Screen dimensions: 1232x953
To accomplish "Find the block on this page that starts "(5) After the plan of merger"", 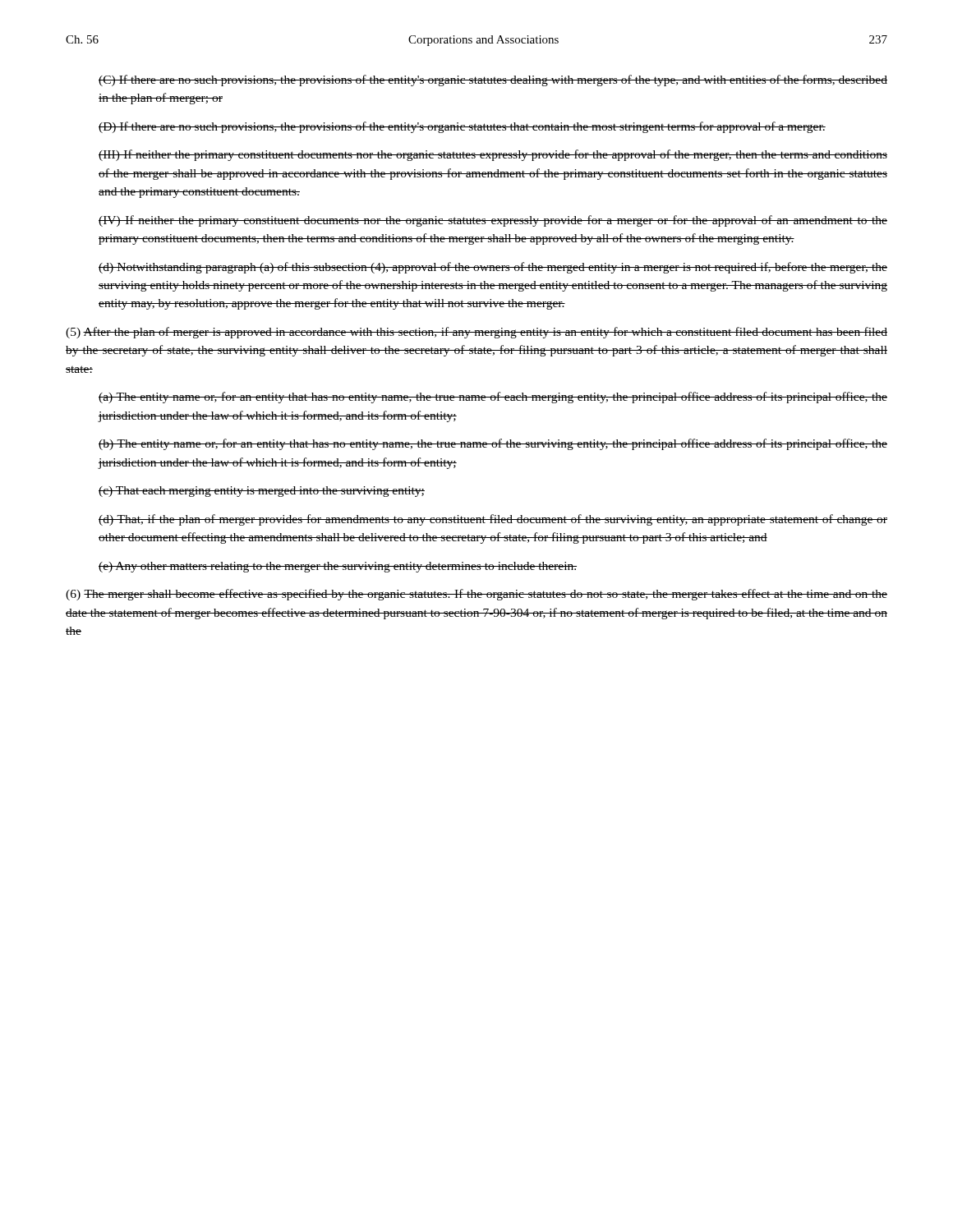I will 476,350.
